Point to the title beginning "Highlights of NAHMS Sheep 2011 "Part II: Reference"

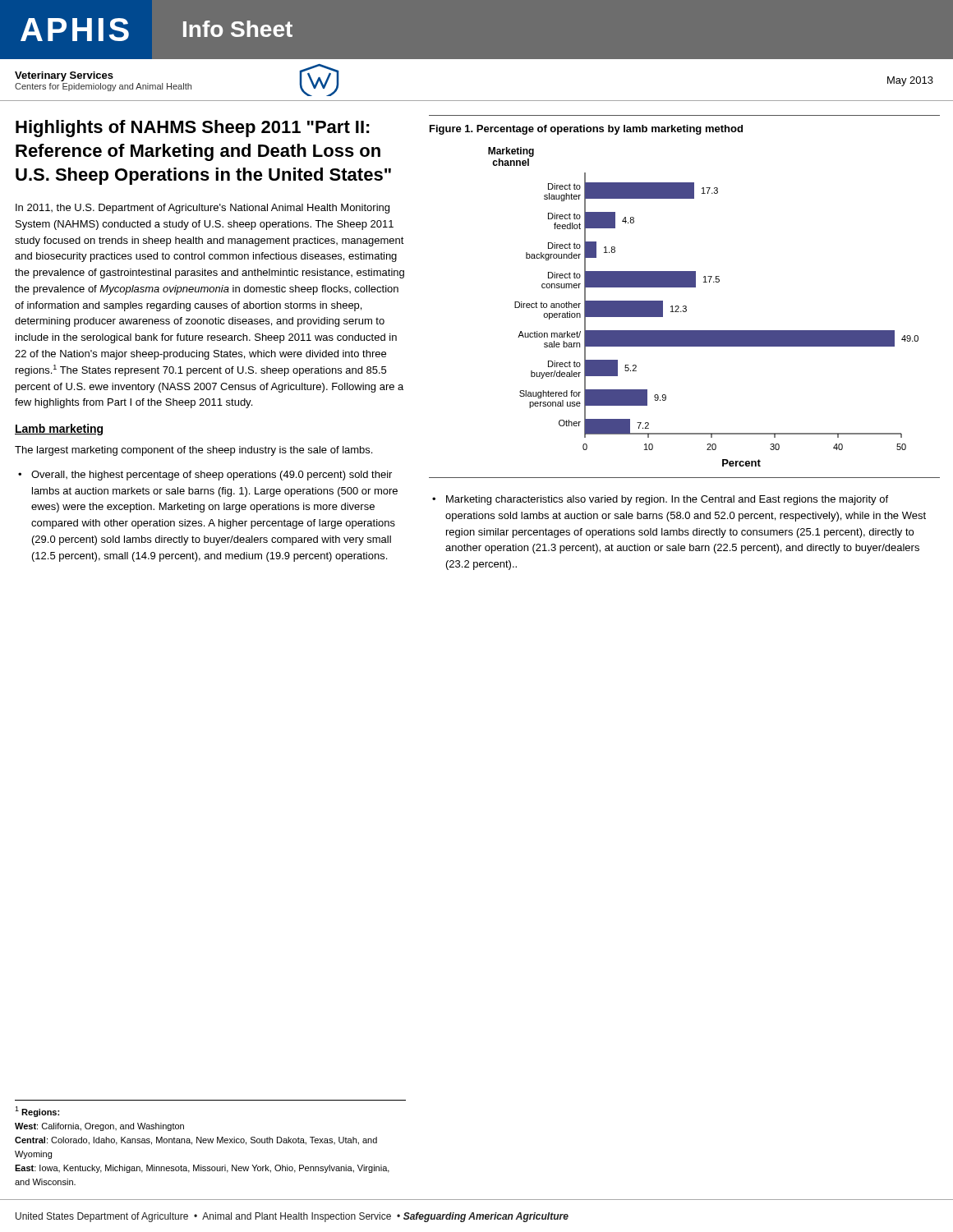[x=203, y=151]
